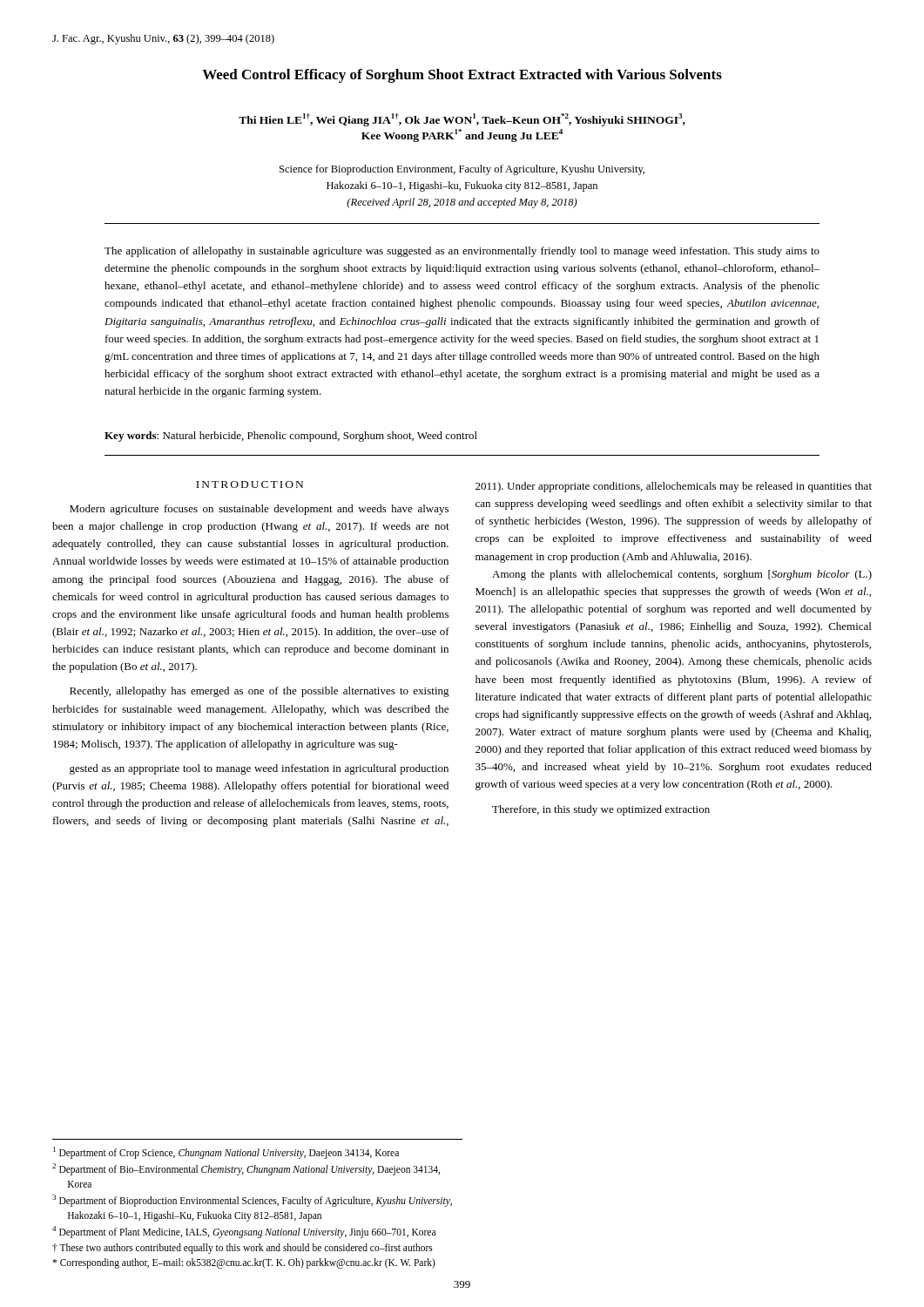Find the element starting "Therefore, in this study we optimized"
The width and height of the screenshot is (924, 1307).
point(673,809)
